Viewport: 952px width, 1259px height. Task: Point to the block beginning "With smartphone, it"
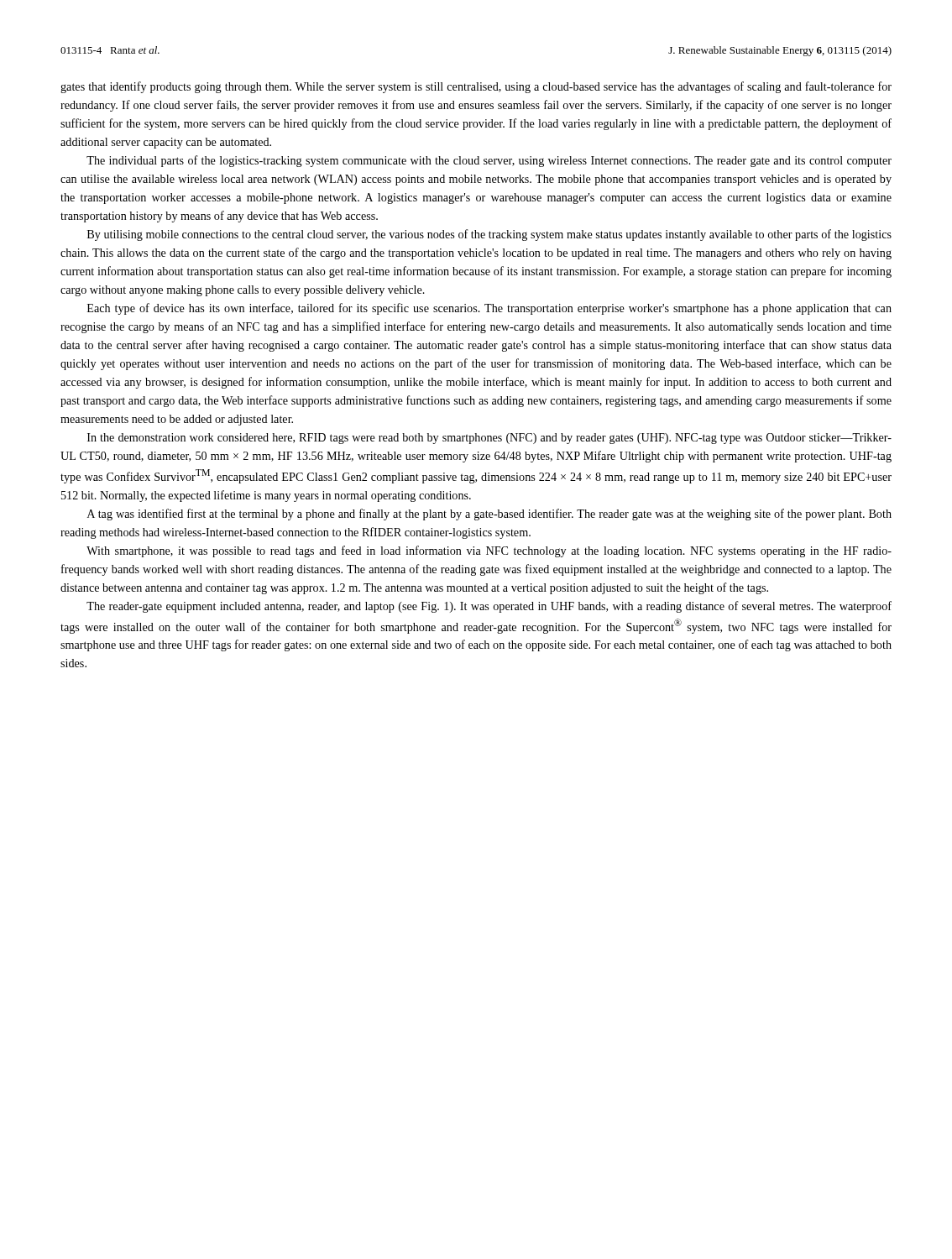(476, 569)
